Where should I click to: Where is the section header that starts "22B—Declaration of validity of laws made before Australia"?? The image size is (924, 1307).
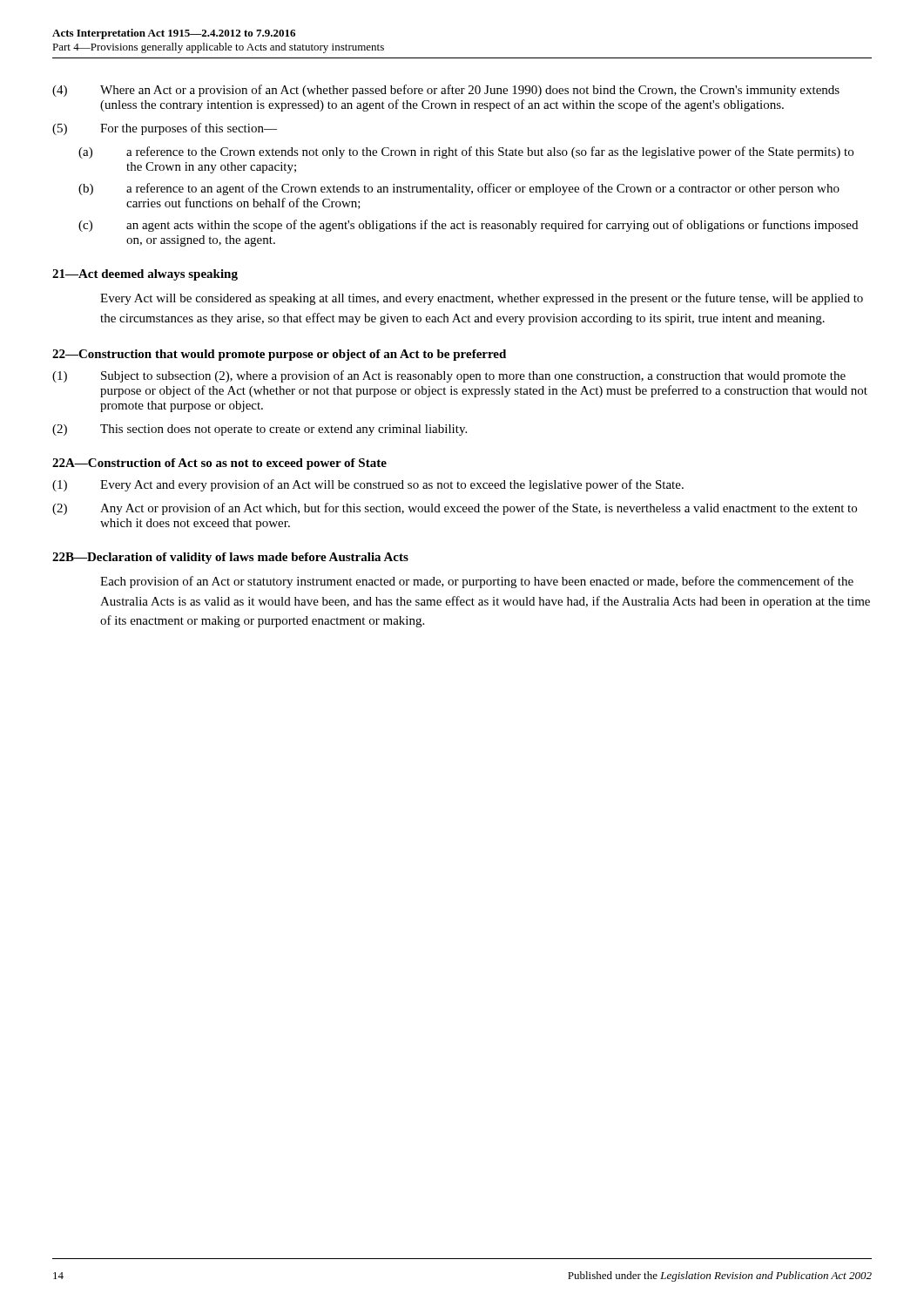230,557
